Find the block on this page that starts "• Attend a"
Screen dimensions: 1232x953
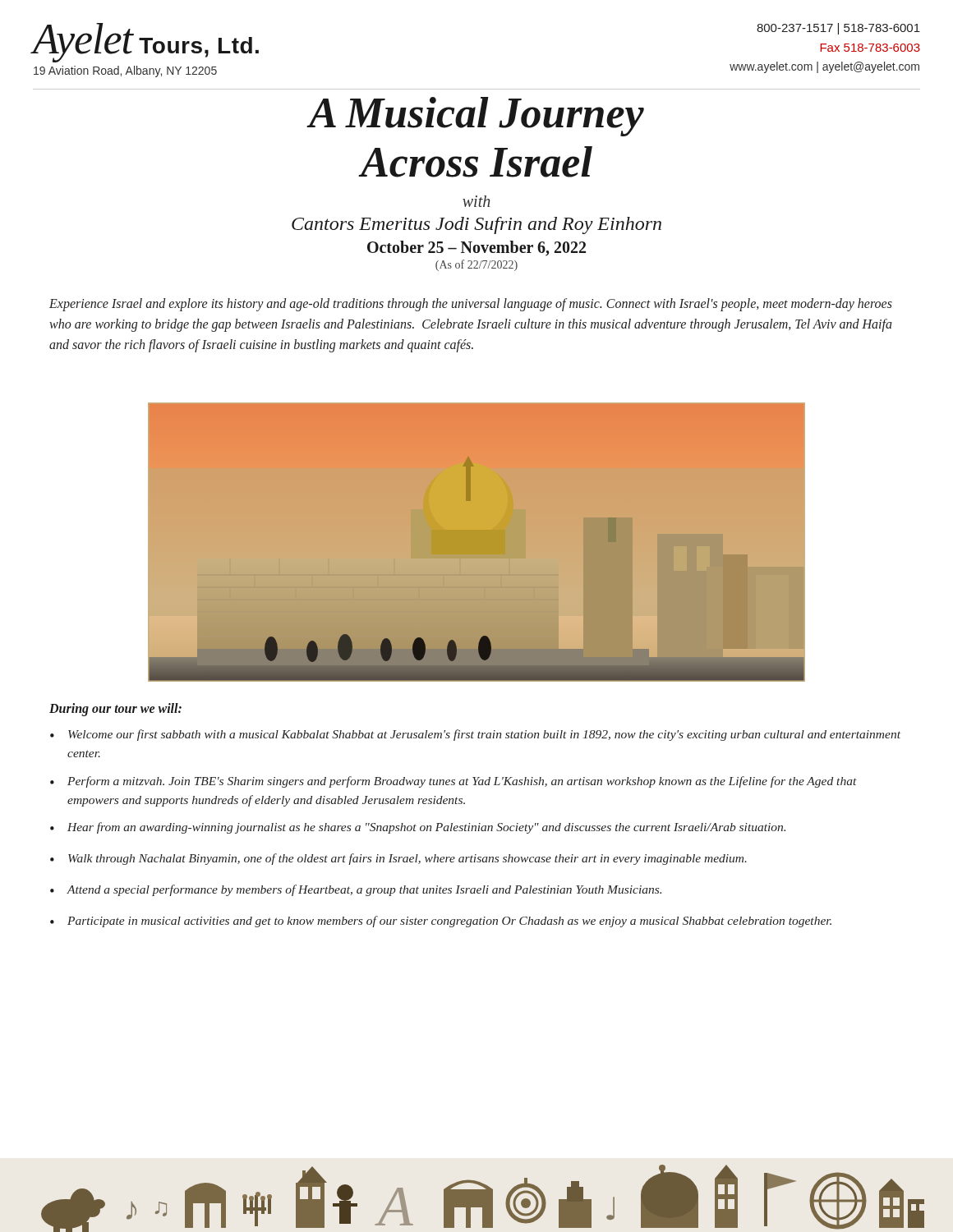coord(356,891)
